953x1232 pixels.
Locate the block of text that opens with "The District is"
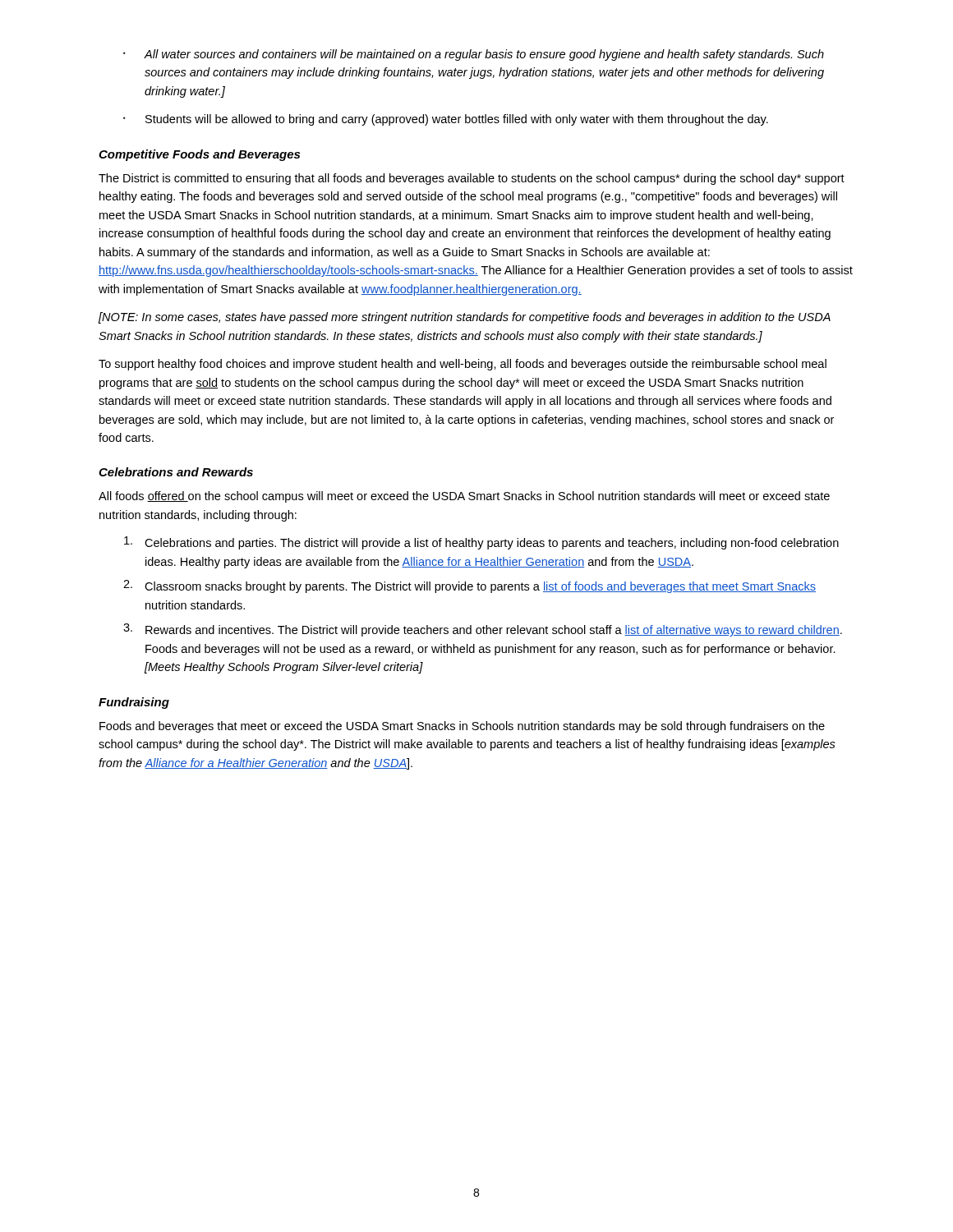(476, 233)
